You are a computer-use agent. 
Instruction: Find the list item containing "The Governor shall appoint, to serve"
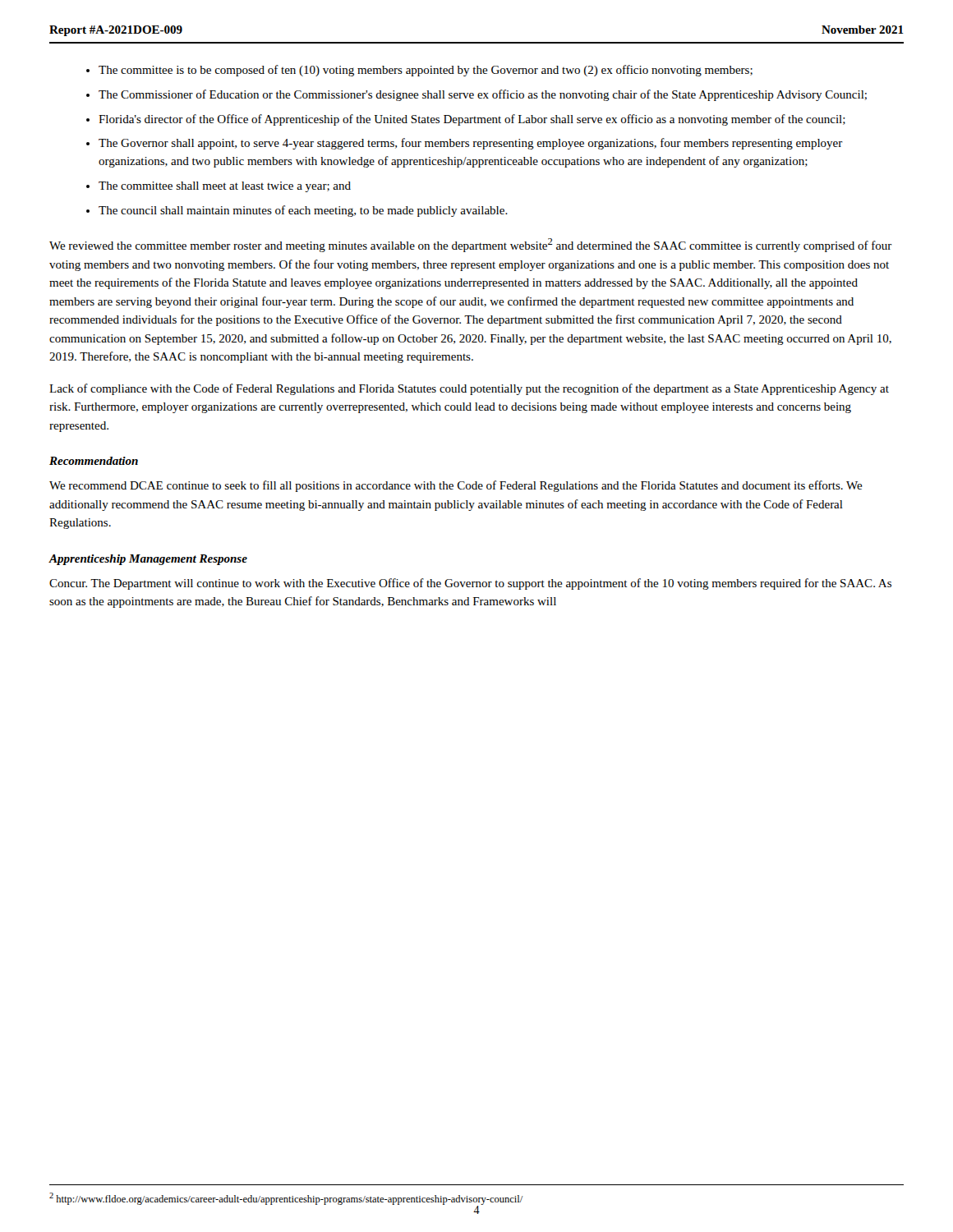tap(470, 152)
